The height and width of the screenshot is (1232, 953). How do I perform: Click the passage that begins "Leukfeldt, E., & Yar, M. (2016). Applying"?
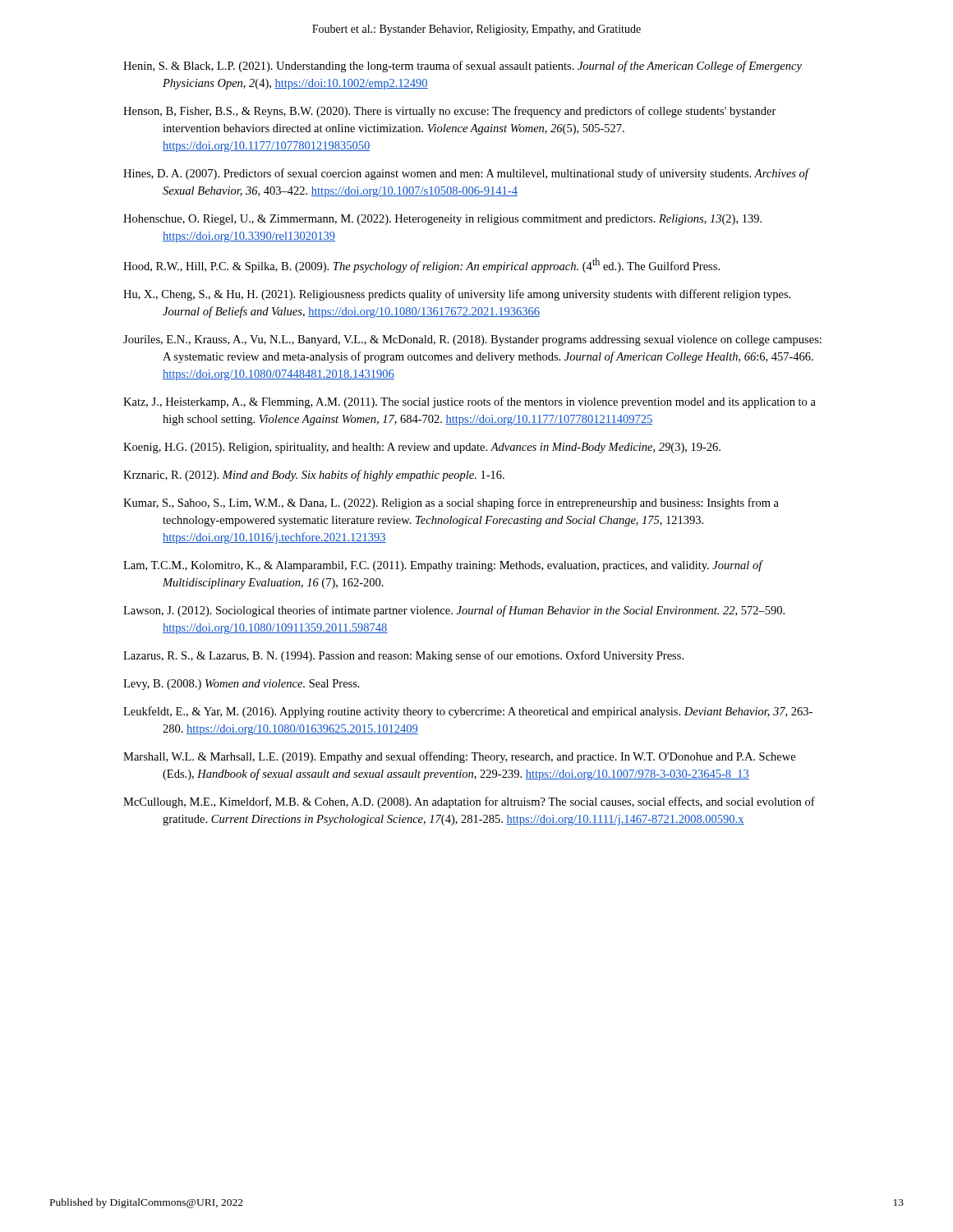[x=468, y=720]
